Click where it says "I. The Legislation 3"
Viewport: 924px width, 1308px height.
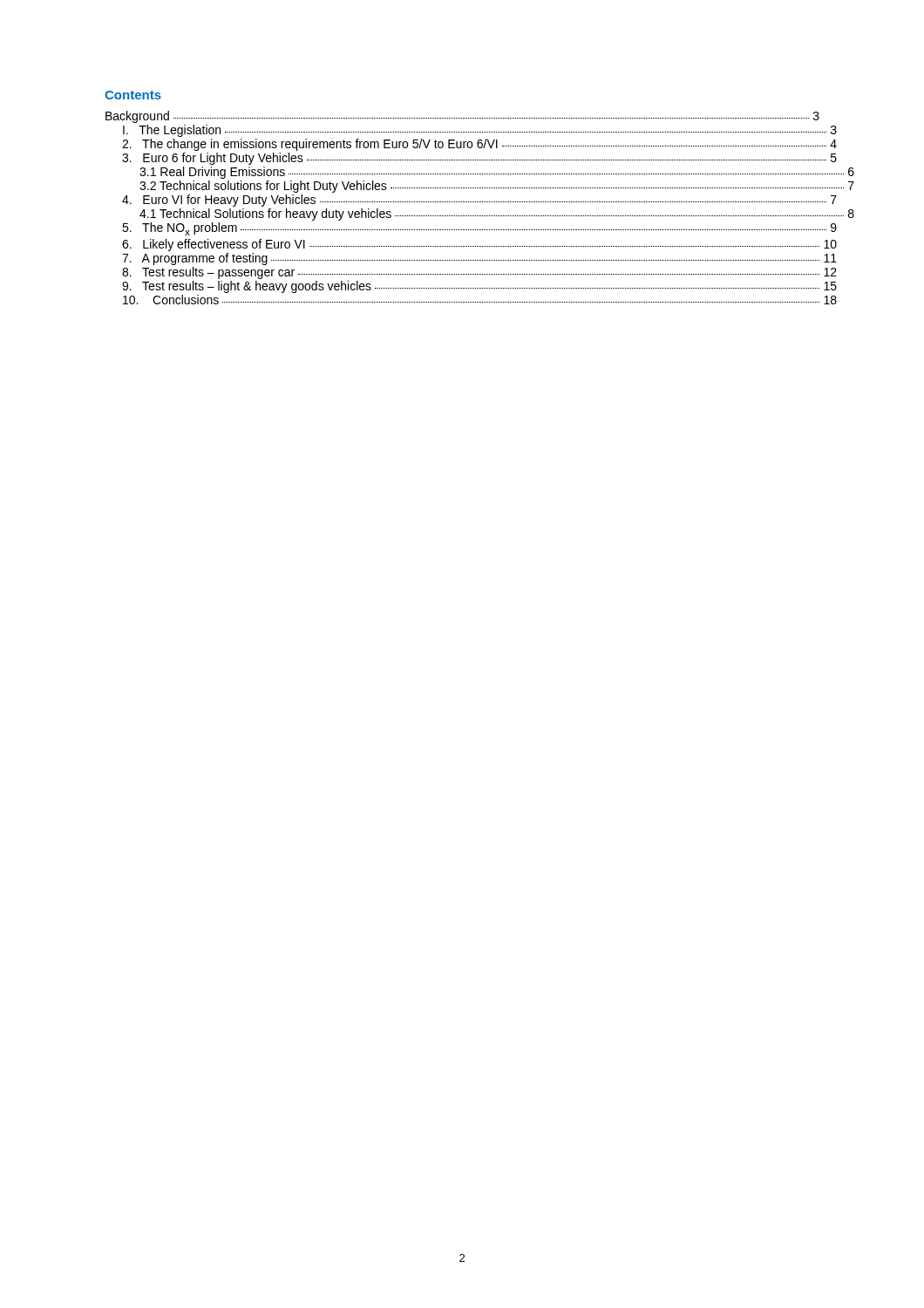[x=462, y=130]
